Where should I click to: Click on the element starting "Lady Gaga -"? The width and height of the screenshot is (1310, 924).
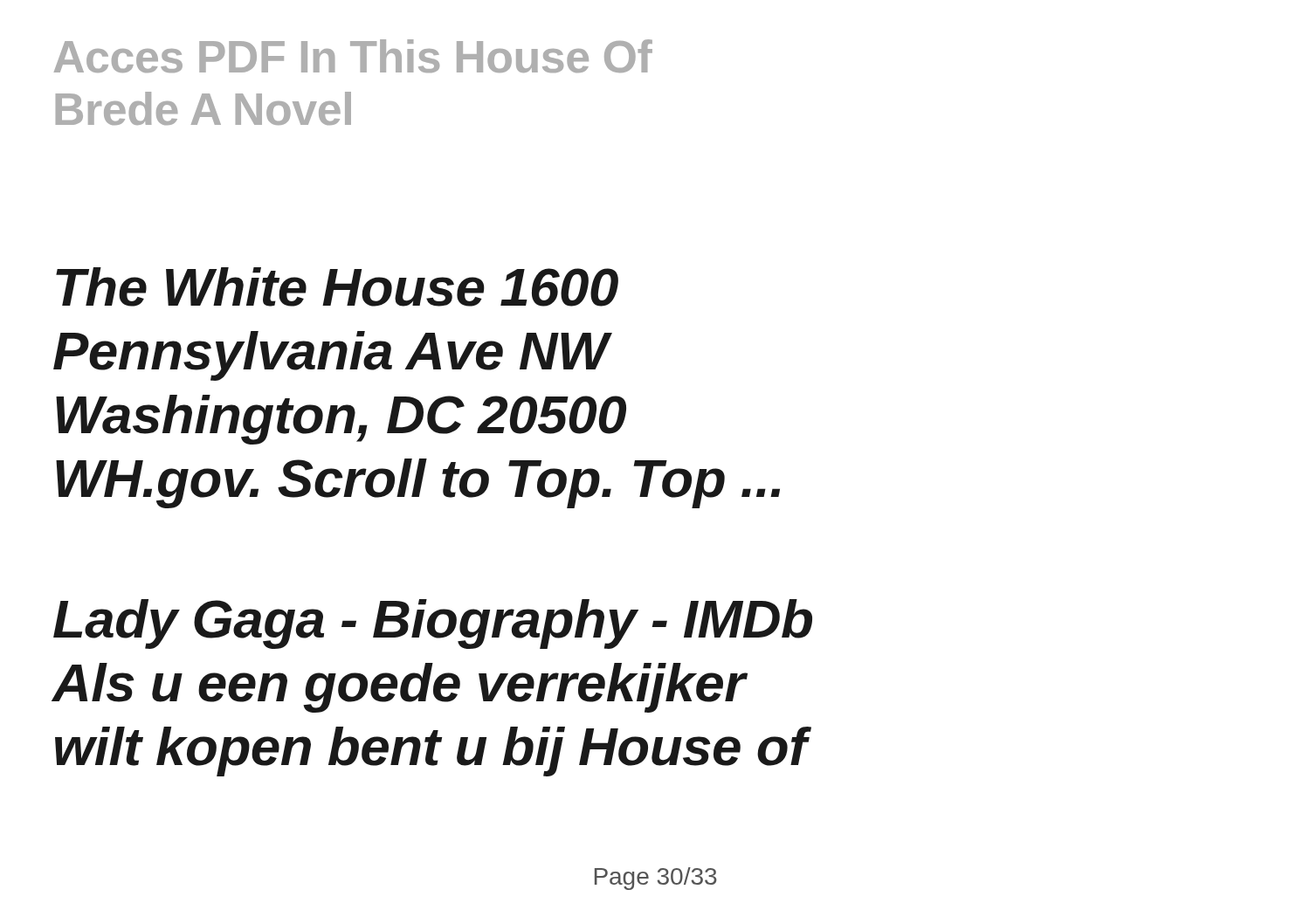(x=655, y=683)
